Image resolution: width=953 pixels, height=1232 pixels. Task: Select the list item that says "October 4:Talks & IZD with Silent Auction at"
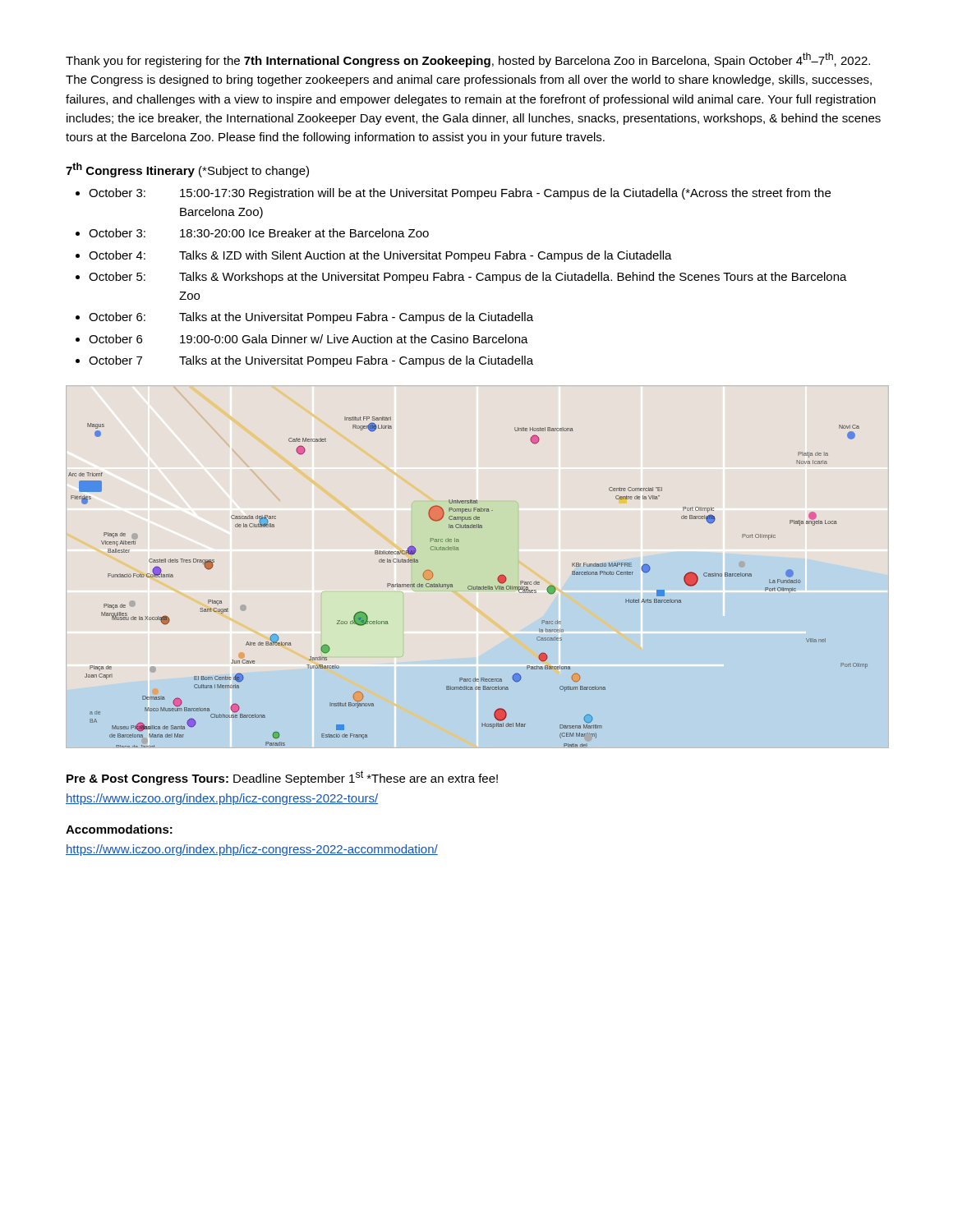(380, 255)
